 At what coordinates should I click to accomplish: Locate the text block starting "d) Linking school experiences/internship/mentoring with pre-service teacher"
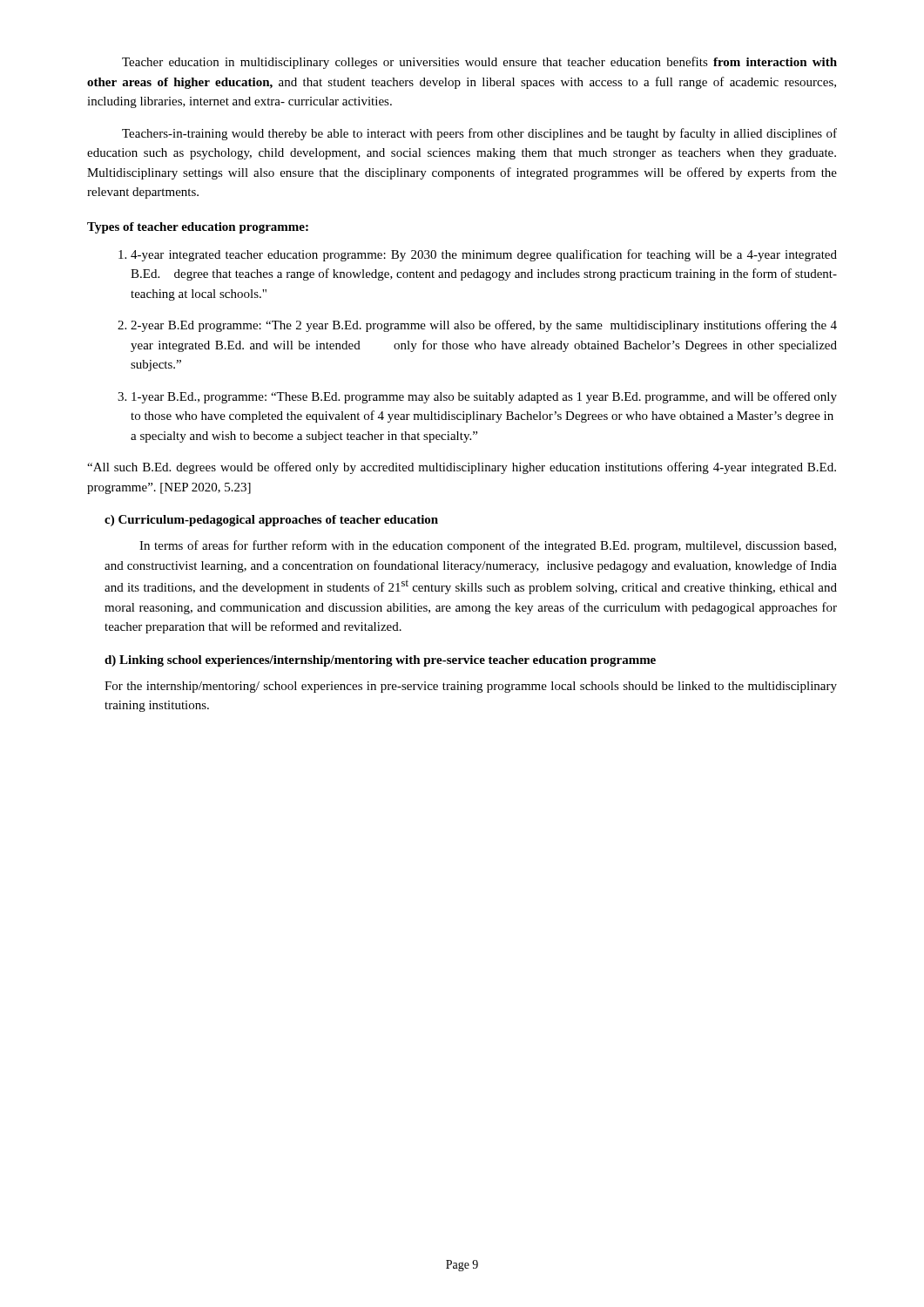coord(380,659)
